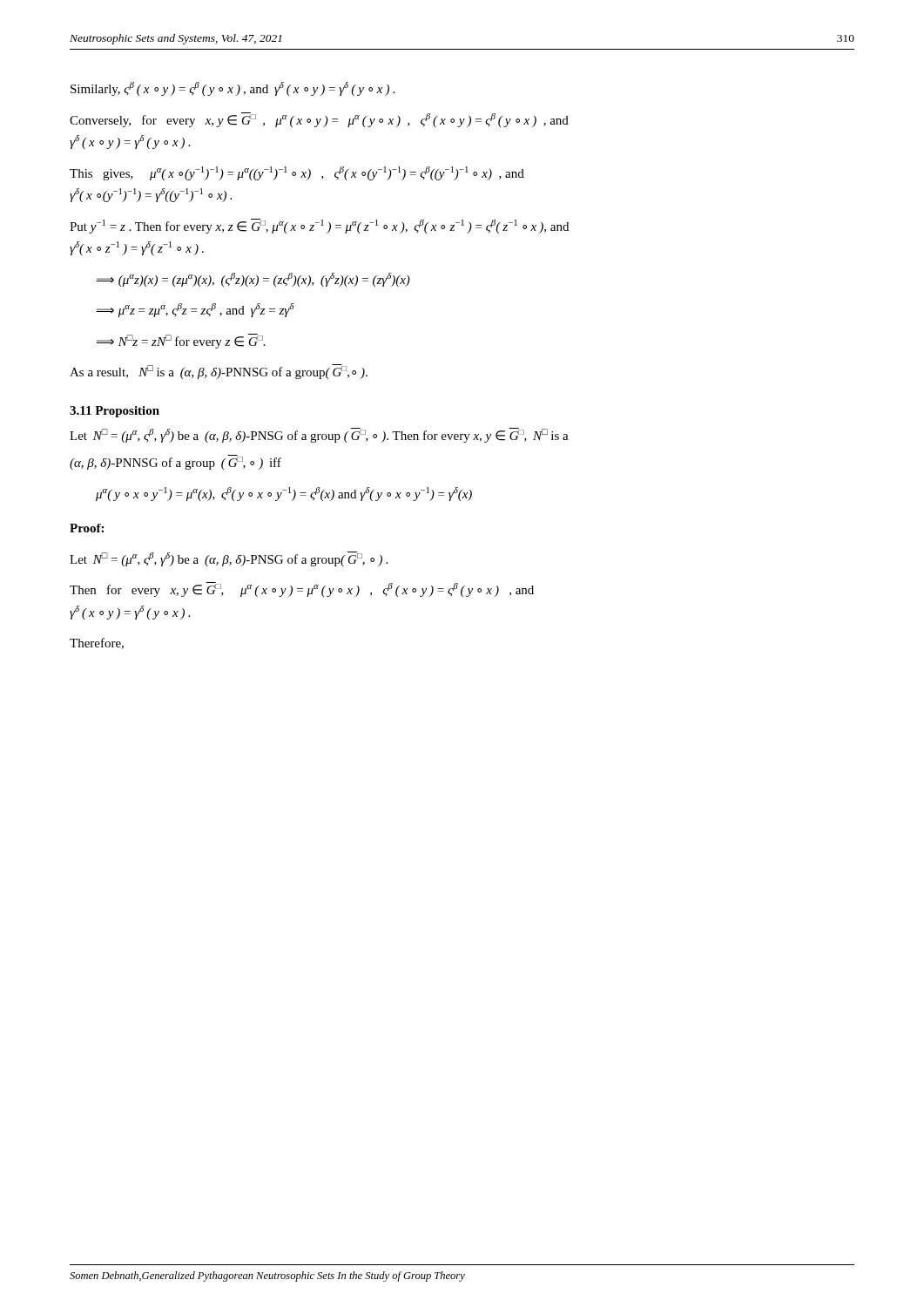Select the formula that reads "⟹ N□z = zN□ for every z"
This screenshot has width=924, height=1307.
point(181,340)
